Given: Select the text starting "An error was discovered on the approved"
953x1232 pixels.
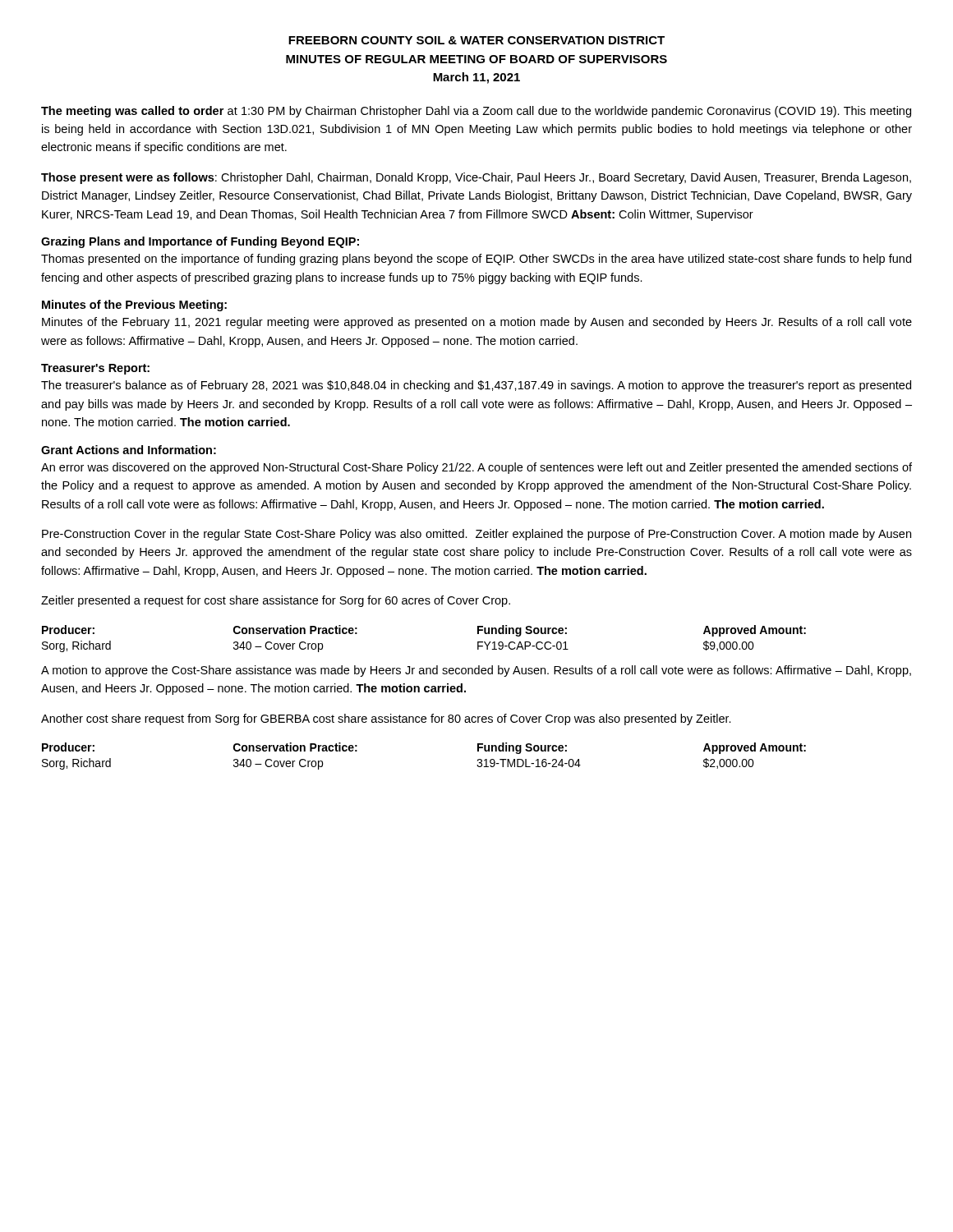Looking at the screenshot, I should (476, 486).
